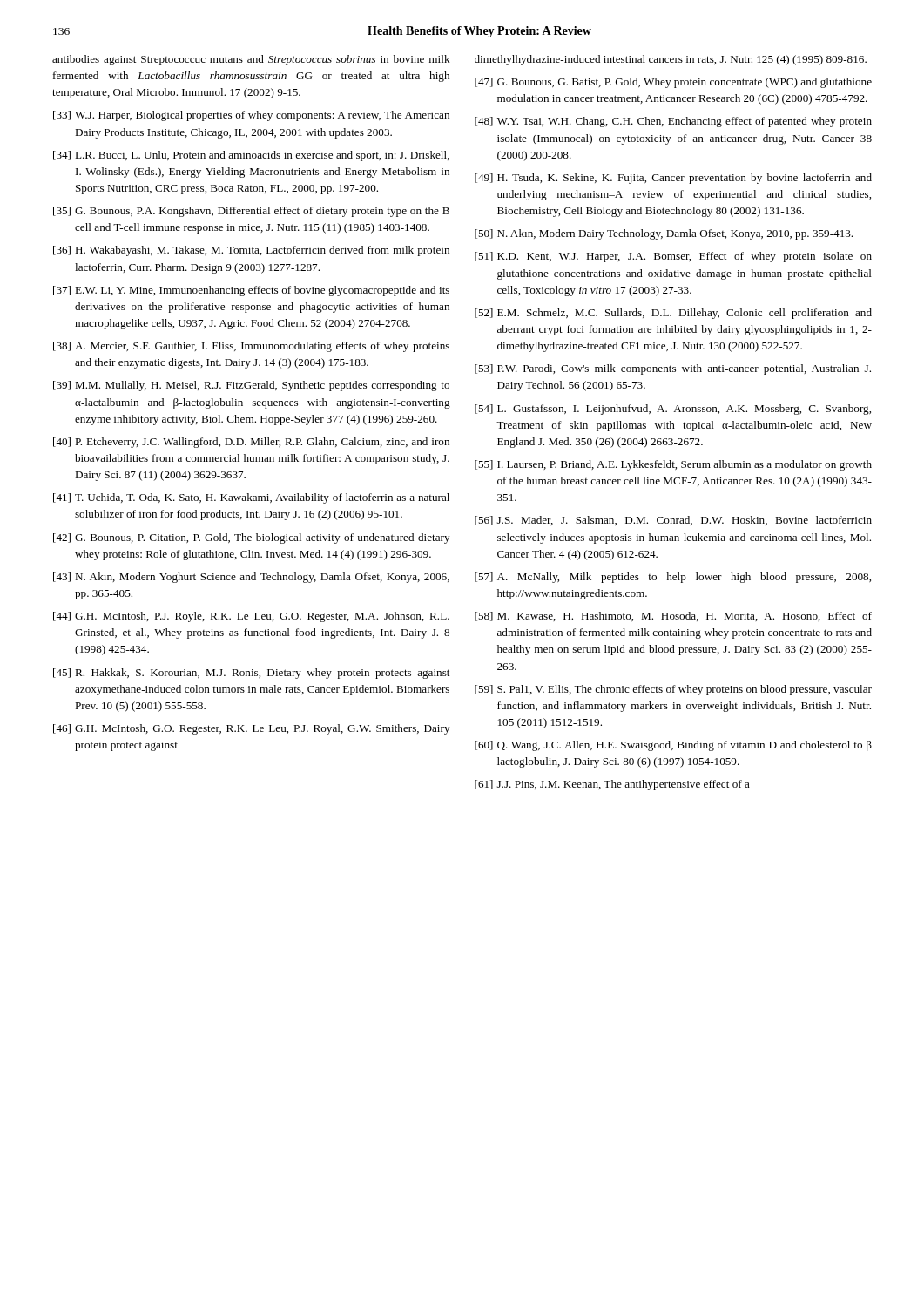Point to the region starting "[59] S. Pal1, V."
The image size is (924, 1307).
click(673, 705)
